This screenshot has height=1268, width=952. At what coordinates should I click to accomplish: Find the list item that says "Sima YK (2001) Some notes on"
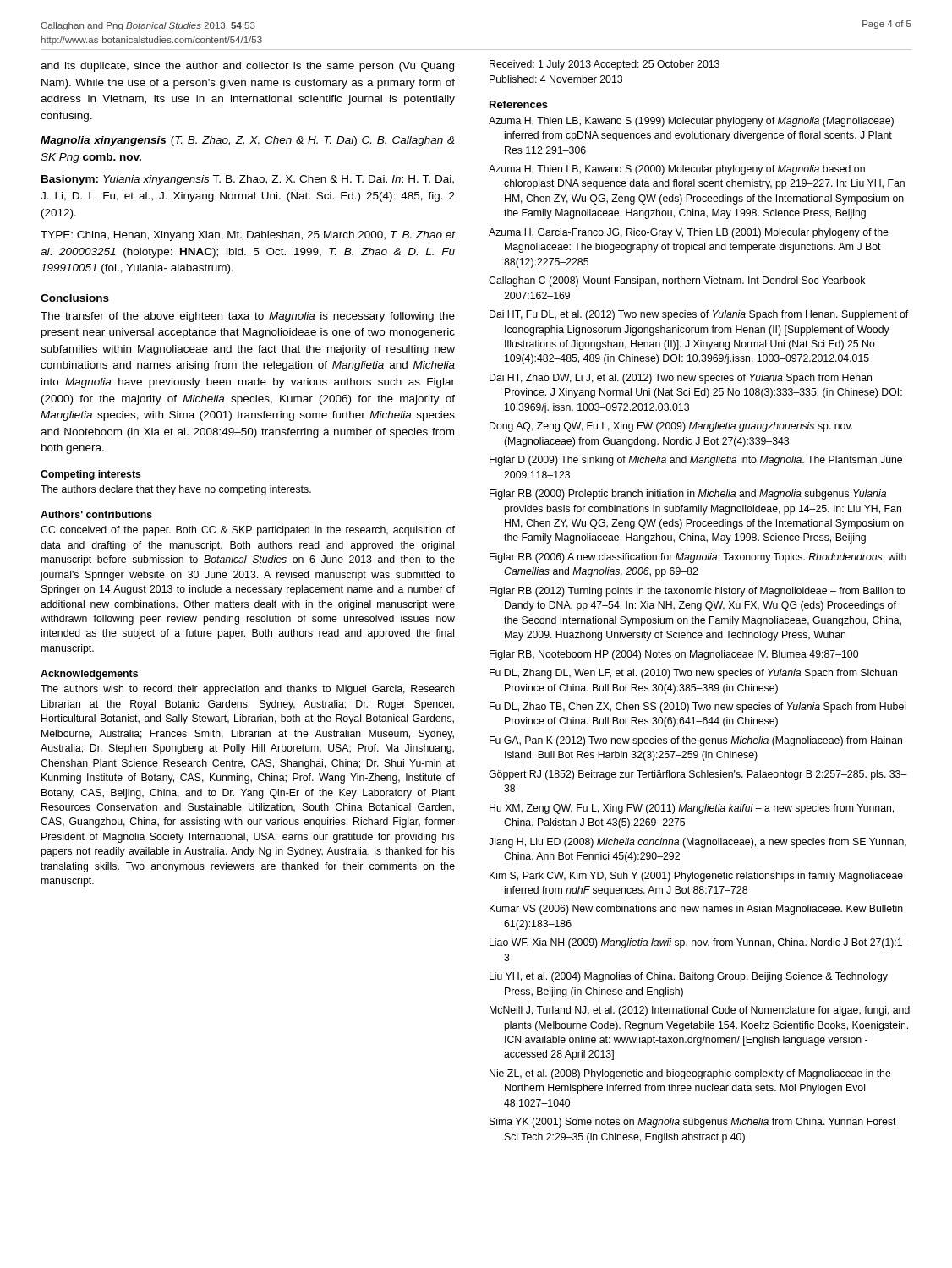[692, 1129]
